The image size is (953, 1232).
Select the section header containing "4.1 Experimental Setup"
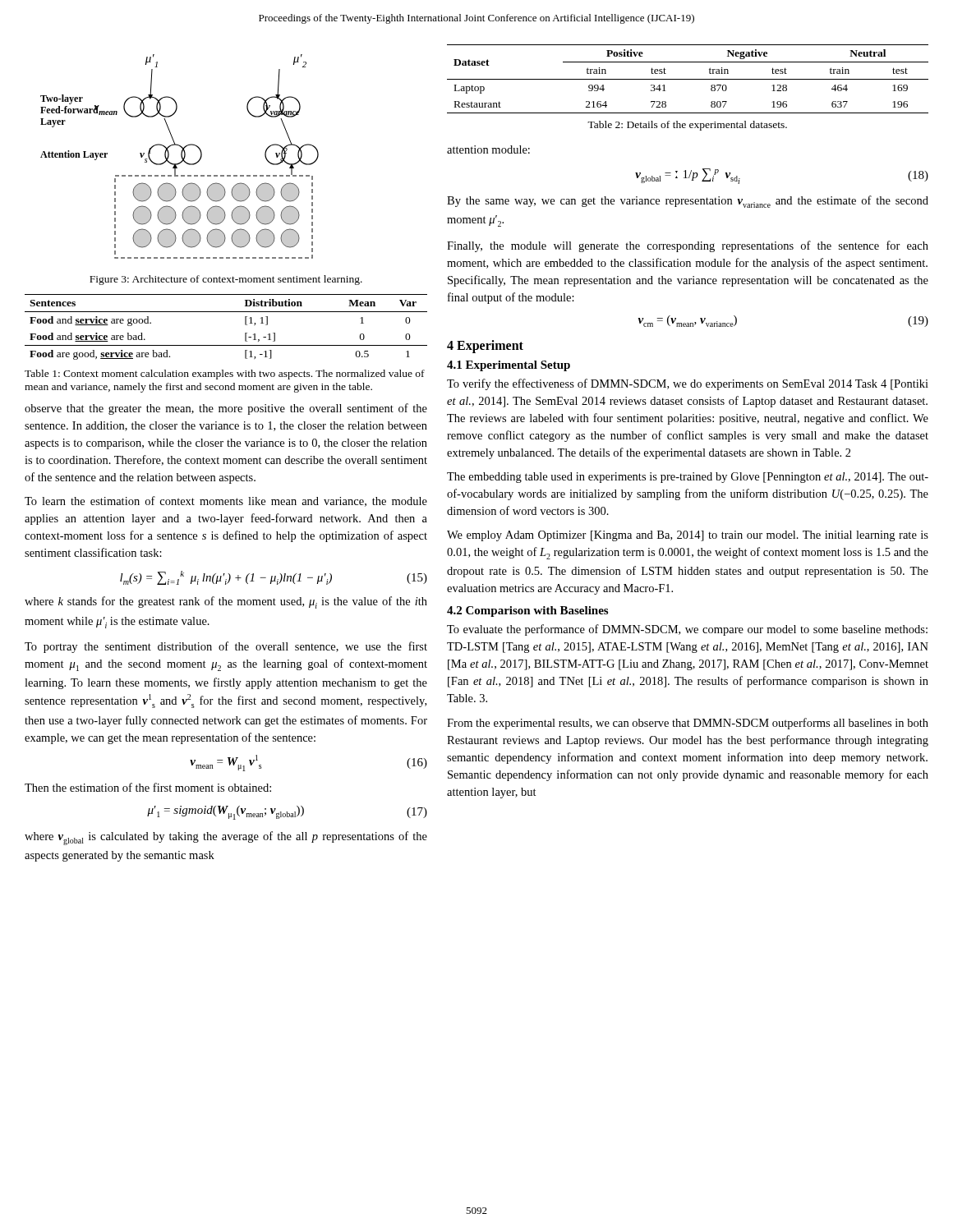coord(509,365)
